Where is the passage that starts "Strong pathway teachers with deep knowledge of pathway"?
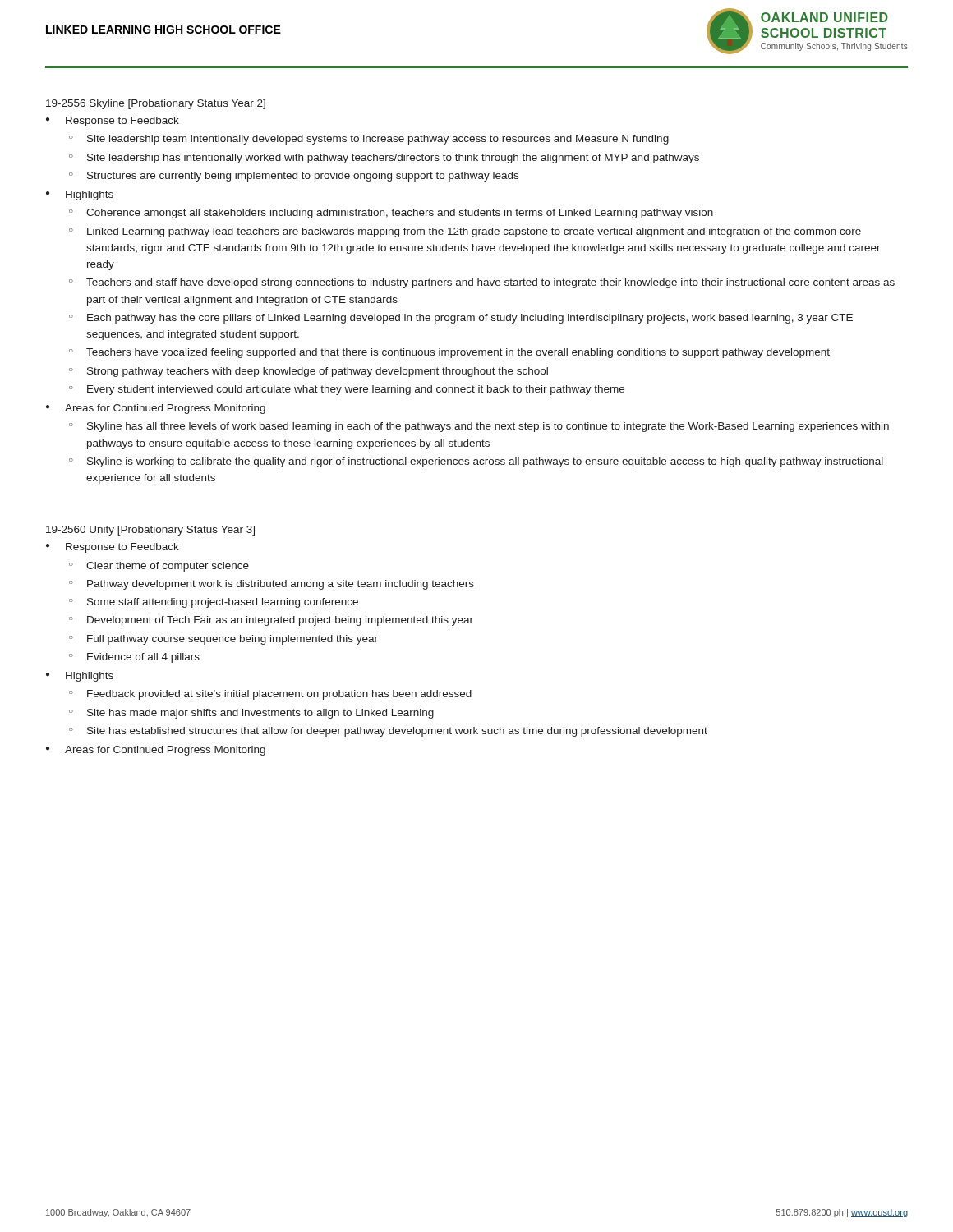The image size is (953, 1232). tap(317, 370)
